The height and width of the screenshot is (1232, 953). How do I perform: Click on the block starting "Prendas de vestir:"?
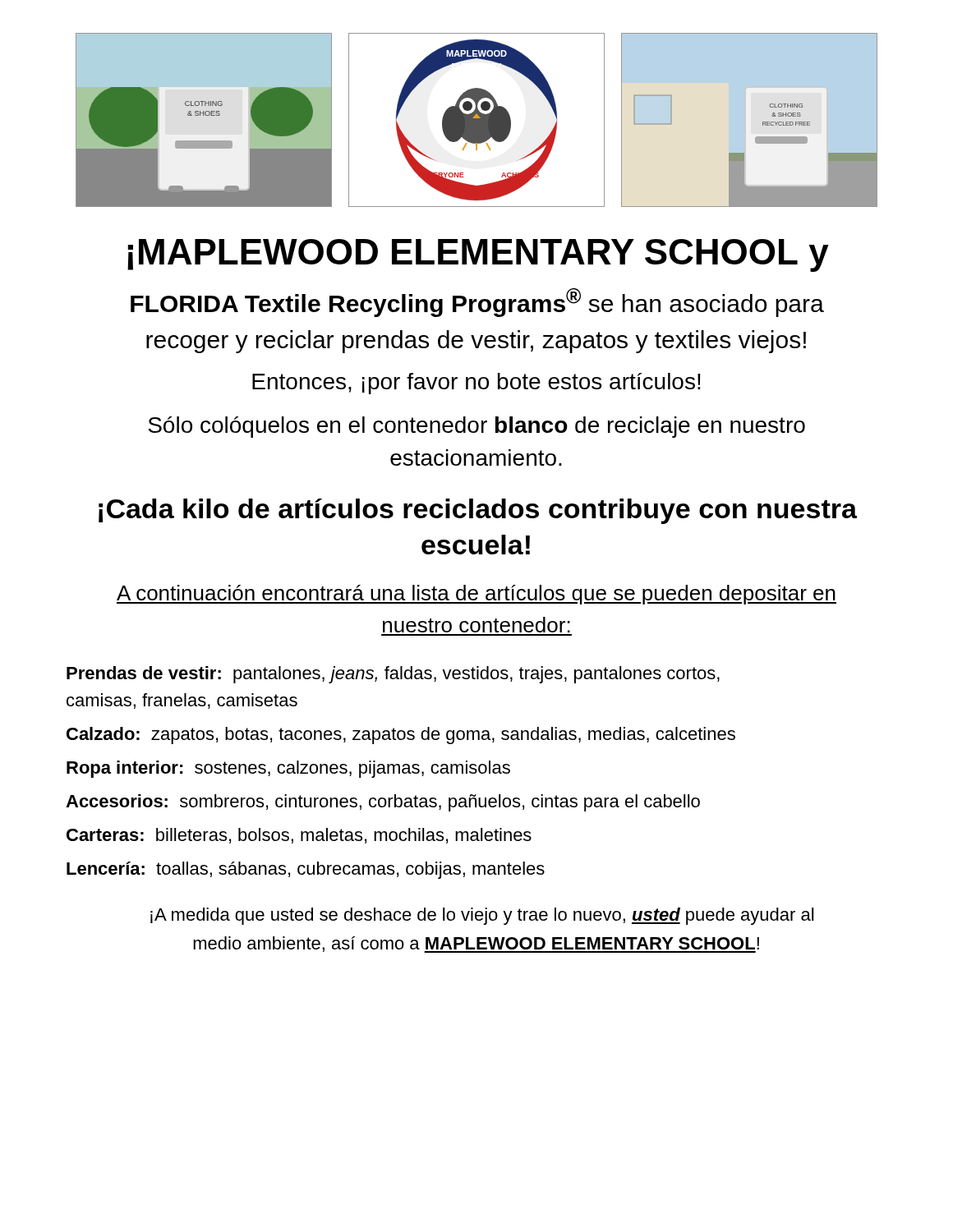(393, 687)
